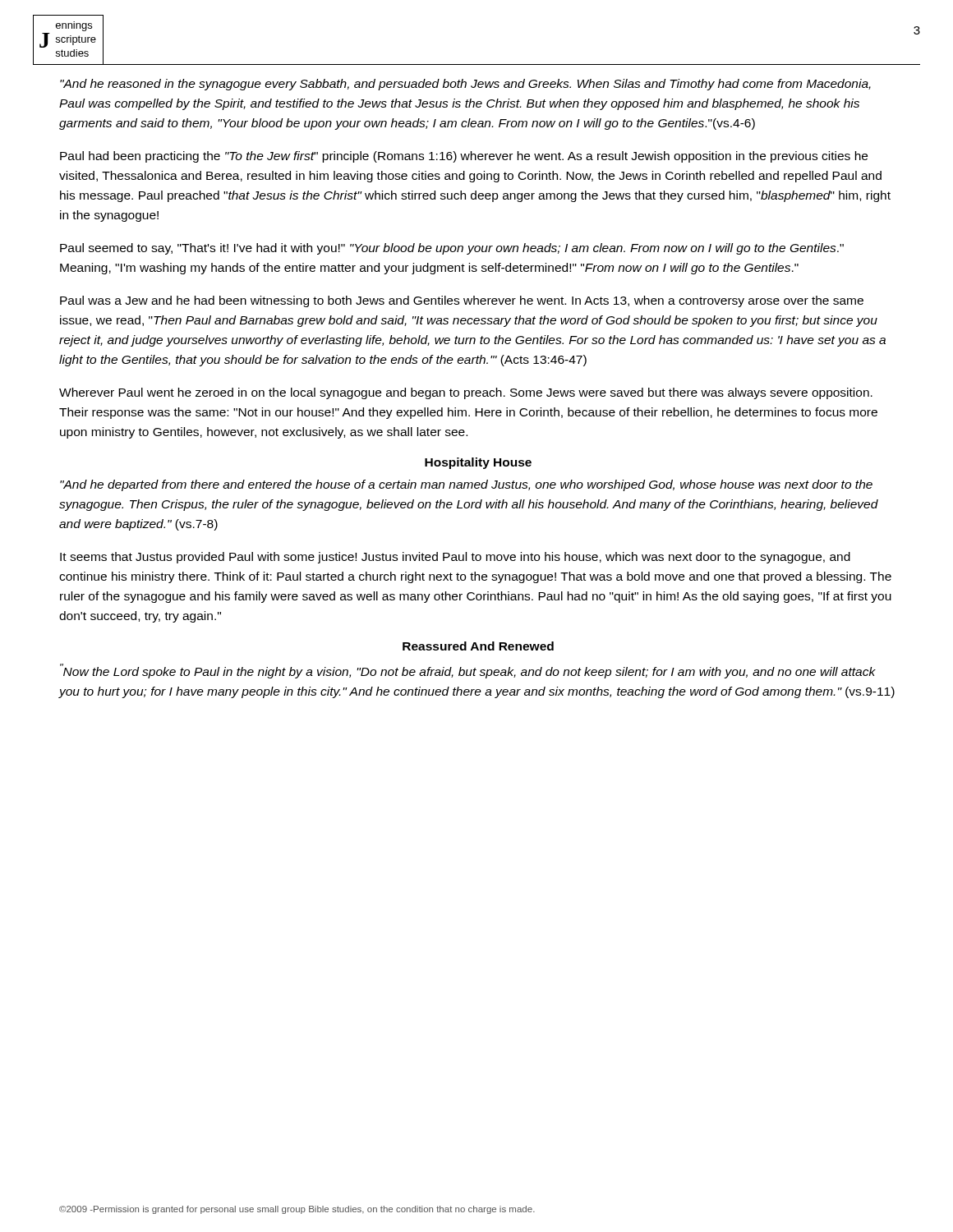953x1232 pixels.
Task: Where does it say "Reassured And Renewed"?
Action: coord(478,646)
